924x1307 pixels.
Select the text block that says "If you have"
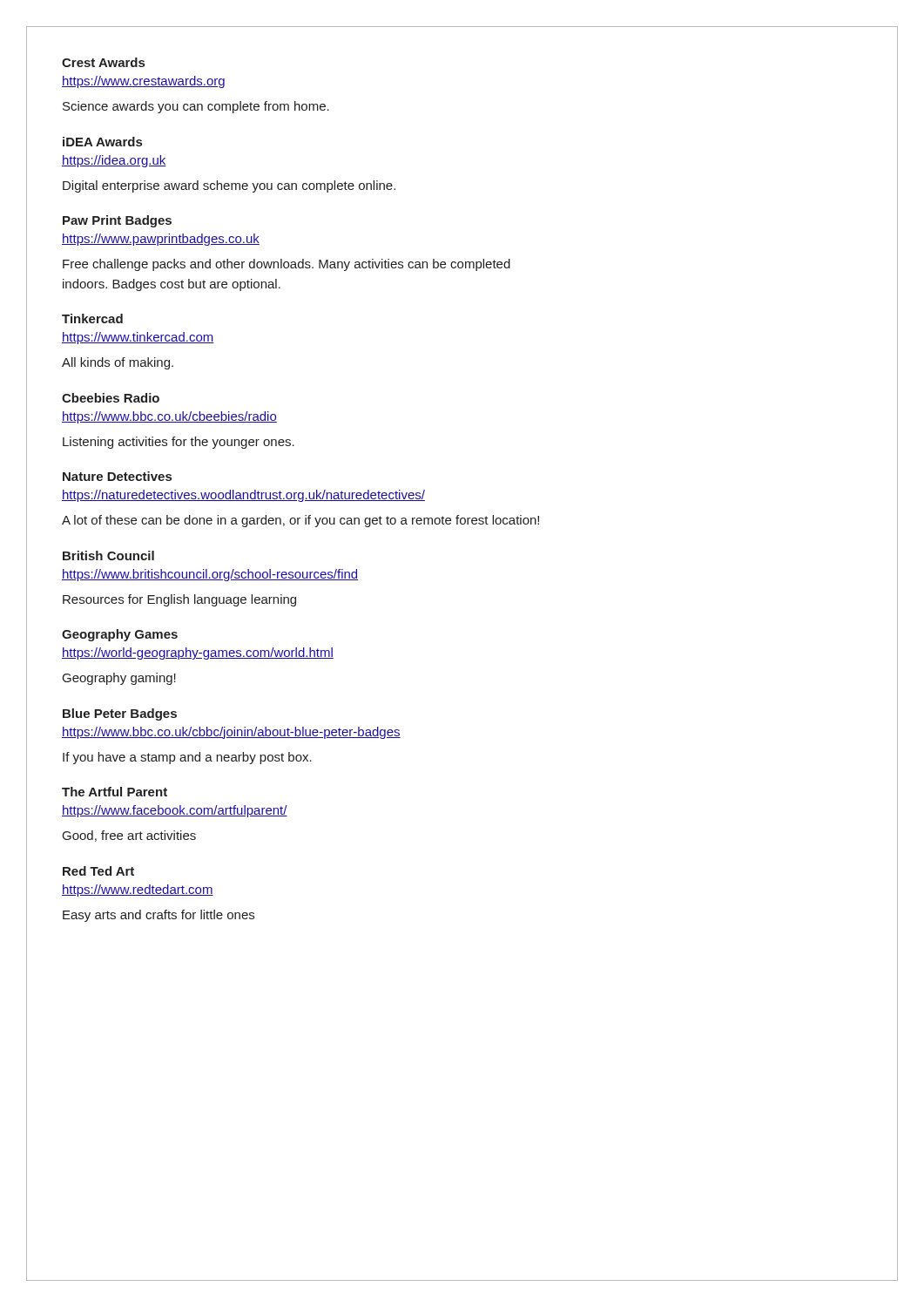pos(187,756)
